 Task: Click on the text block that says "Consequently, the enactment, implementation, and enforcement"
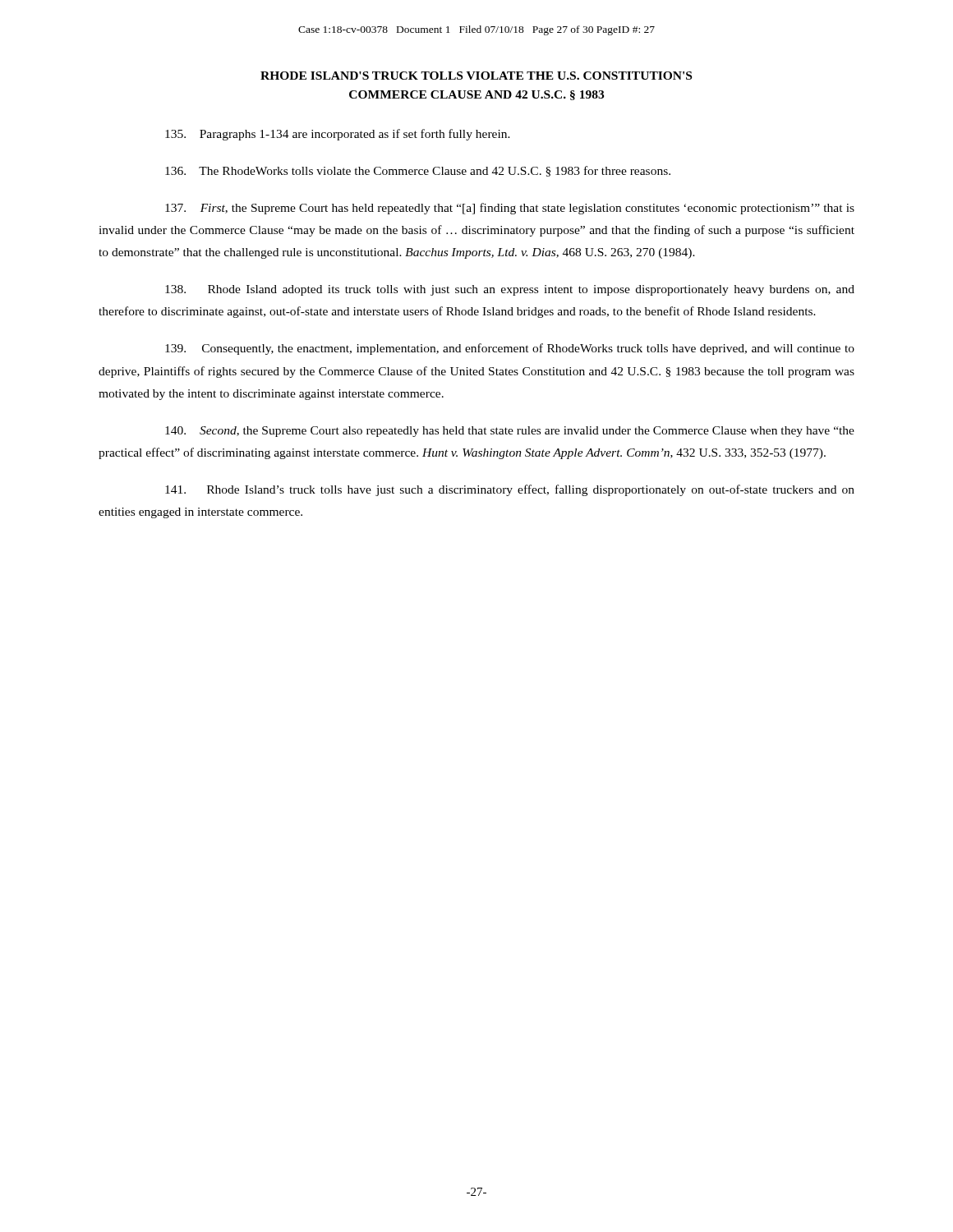point(476,370)
